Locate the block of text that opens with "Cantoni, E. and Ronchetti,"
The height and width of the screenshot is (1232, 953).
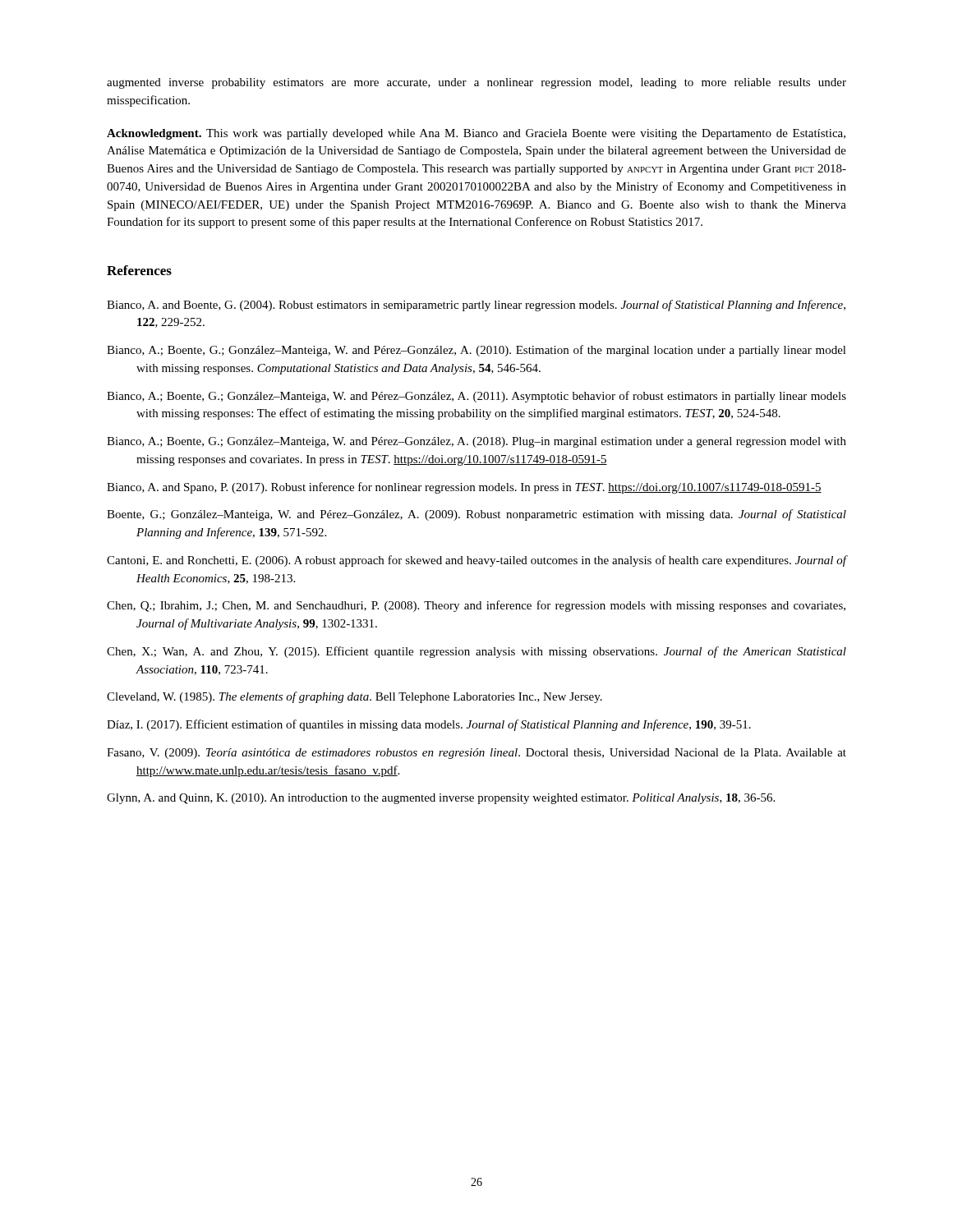click(476, 569)
